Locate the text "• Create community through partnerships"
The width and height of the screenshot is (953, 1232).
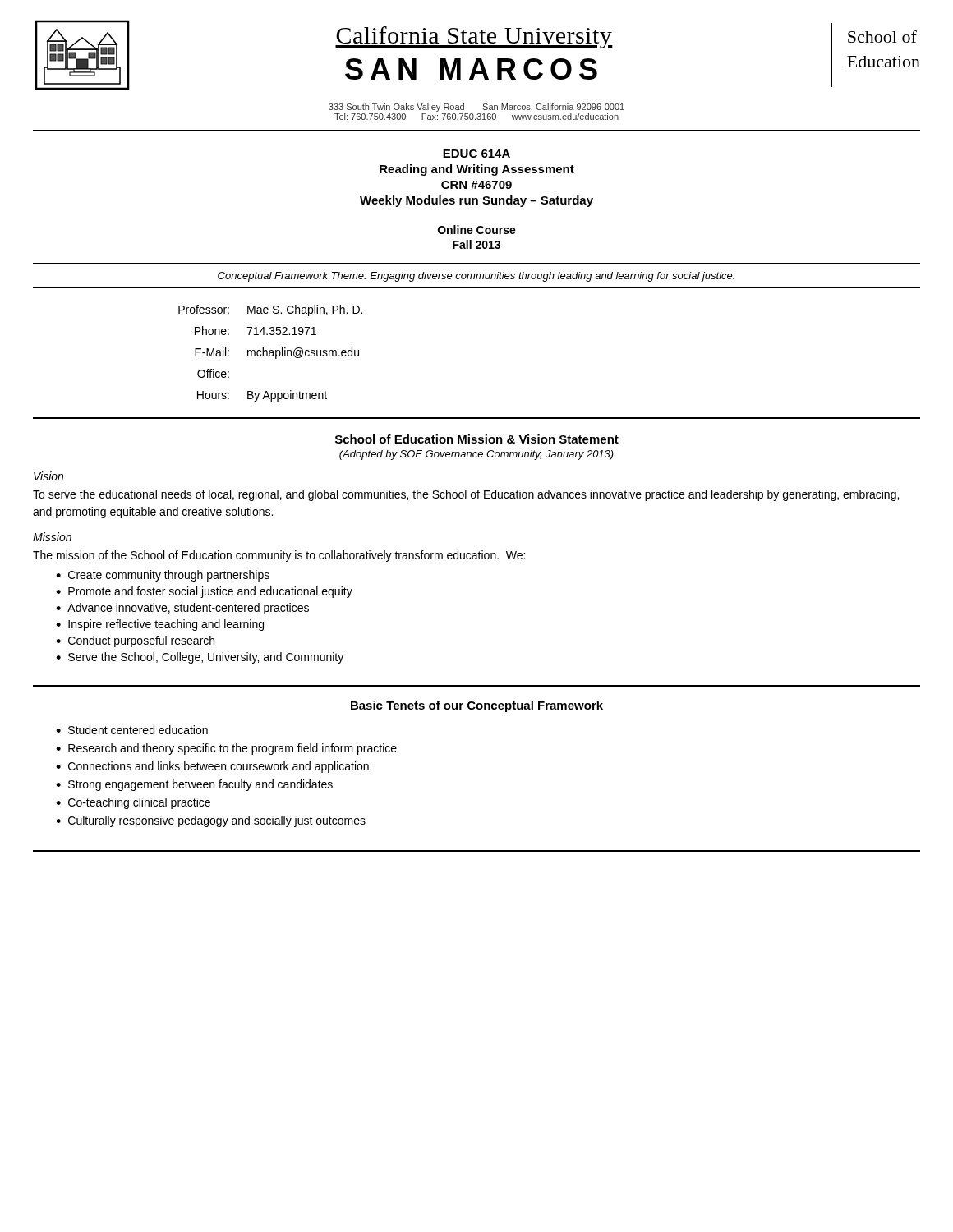click(x=163, y=576)
